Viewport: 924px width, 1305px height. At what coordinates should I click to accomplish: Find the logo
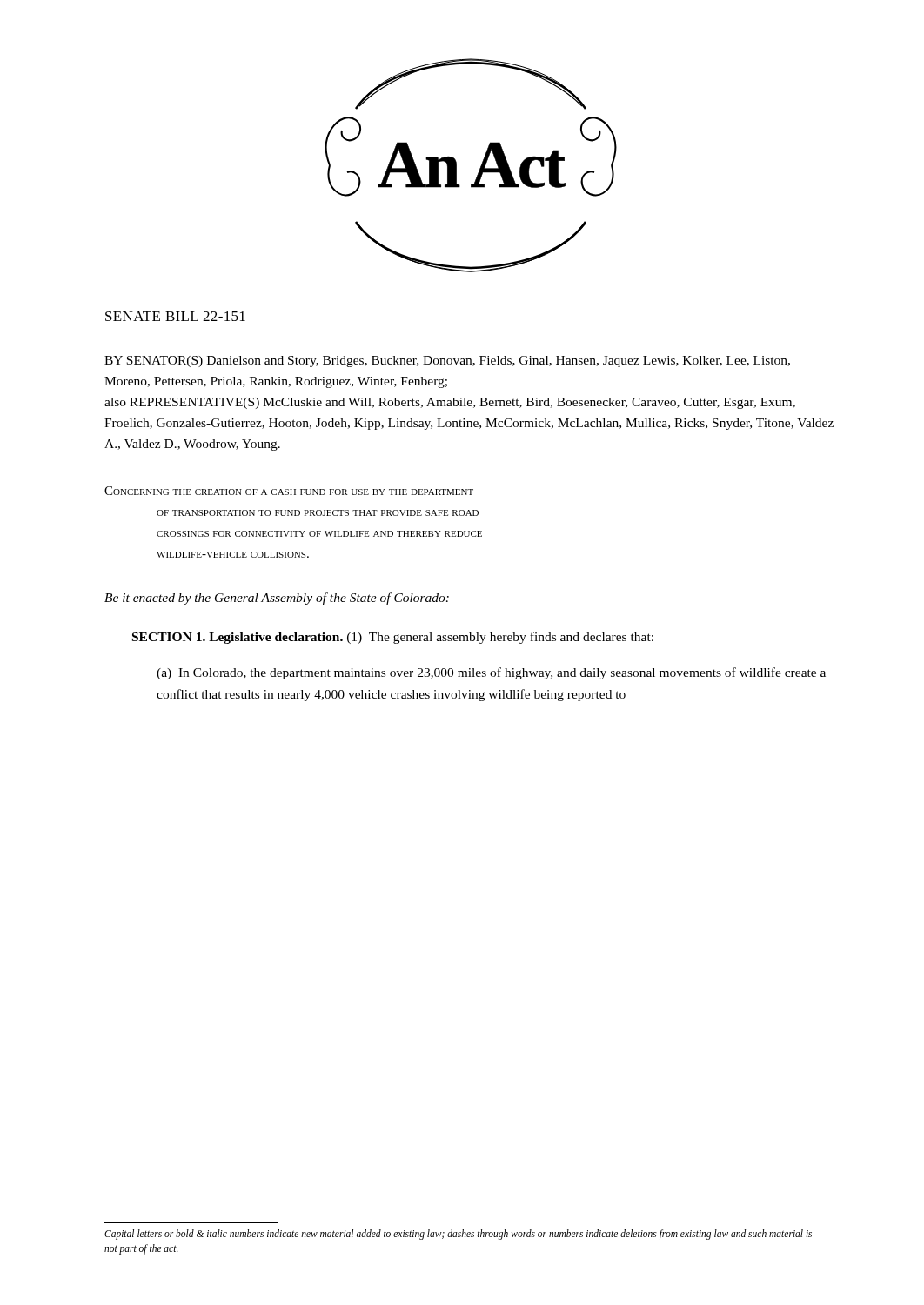click(471, 167)
